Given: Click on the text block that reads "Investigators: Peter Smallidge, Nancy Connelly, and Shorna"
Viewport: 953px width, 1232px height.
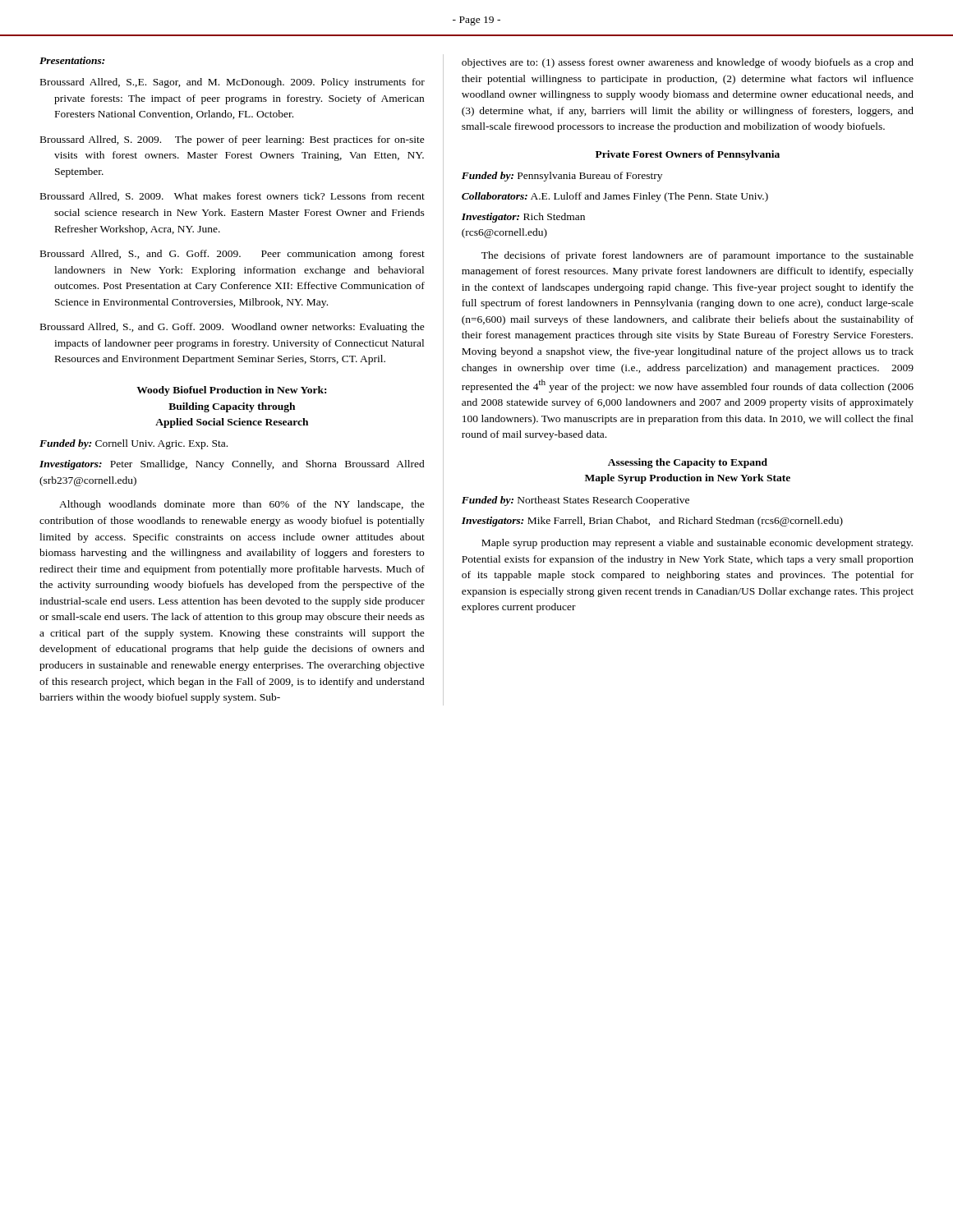Looking at the screenshot, I should pos(232,472).
